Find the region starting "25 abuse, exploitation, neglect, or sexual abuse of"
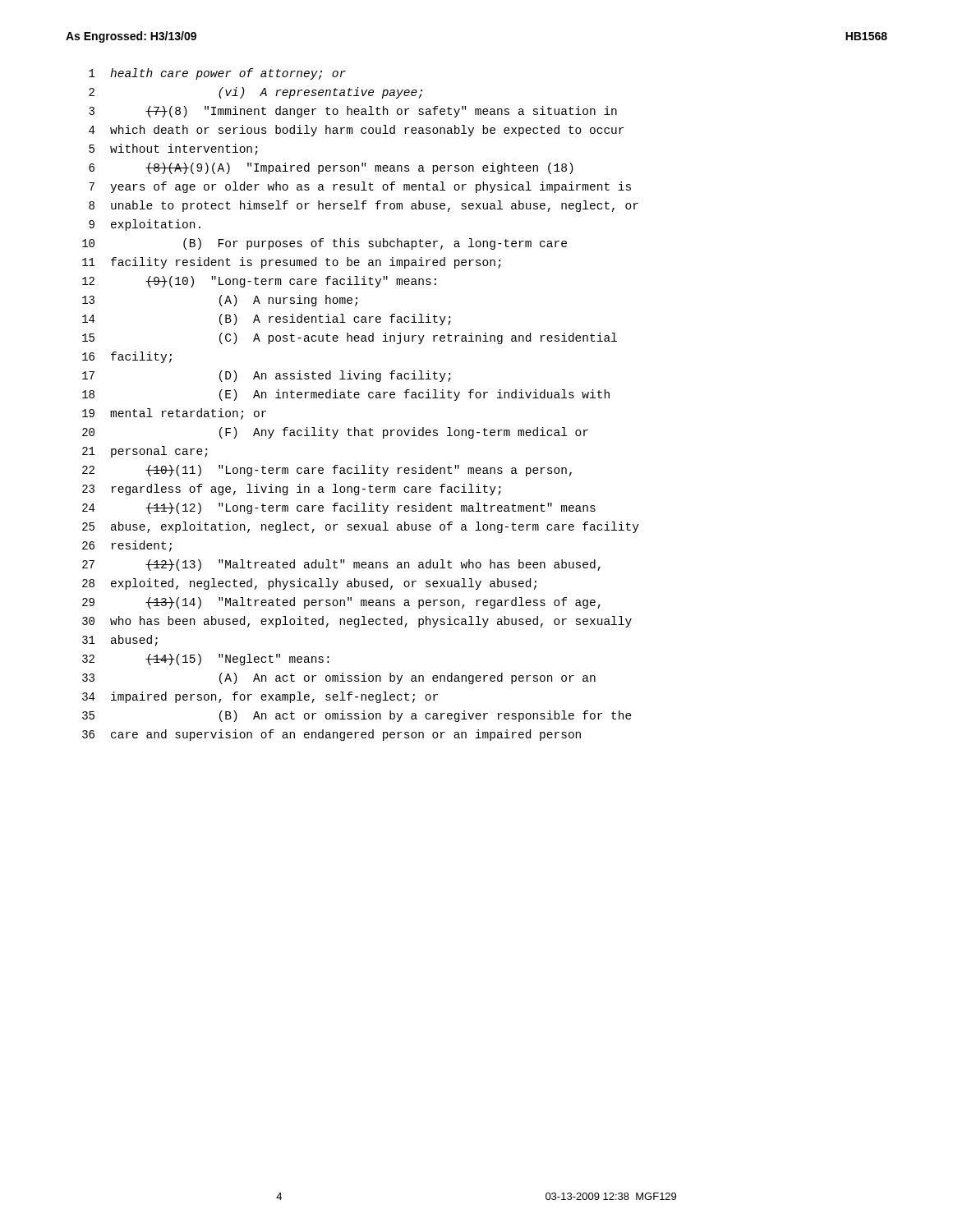This screenshot has height=1232, width=953. click(x=352, y=528)
